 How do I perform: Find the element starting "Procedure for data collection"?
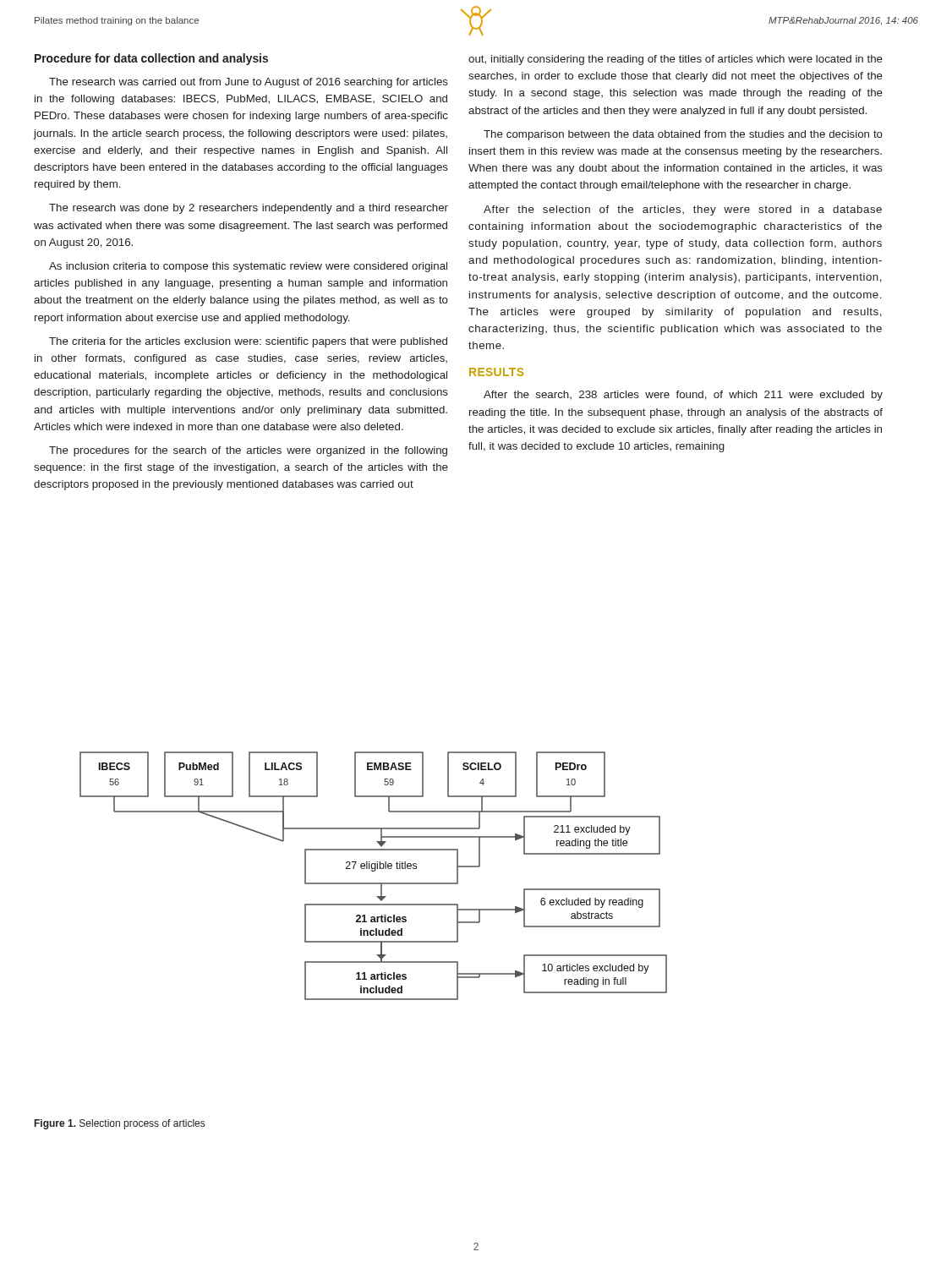click(241, 60)
